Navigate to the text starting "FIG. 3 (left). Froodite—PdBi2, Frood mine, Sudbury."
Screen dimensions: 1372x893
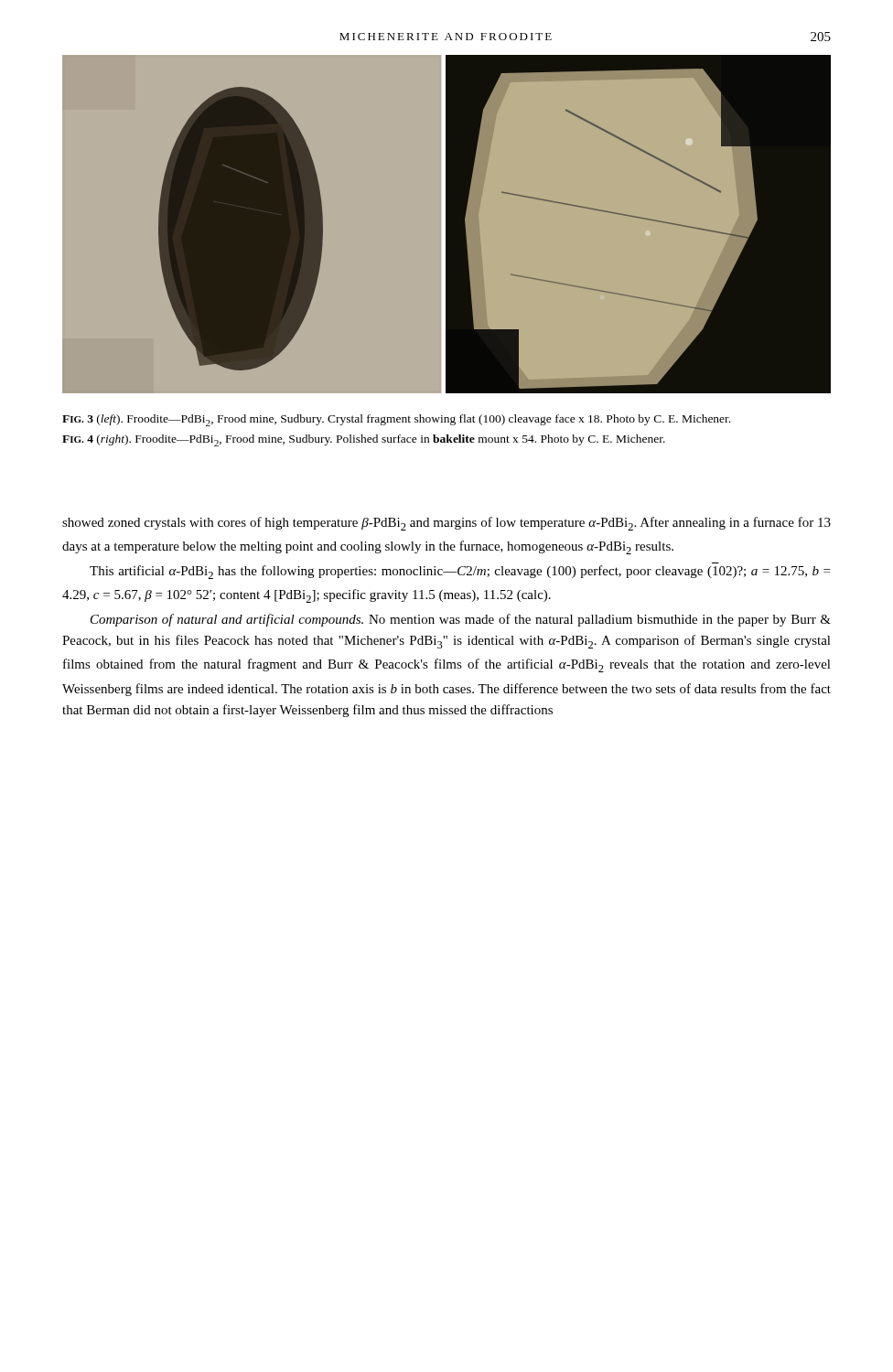pos(397,430)
